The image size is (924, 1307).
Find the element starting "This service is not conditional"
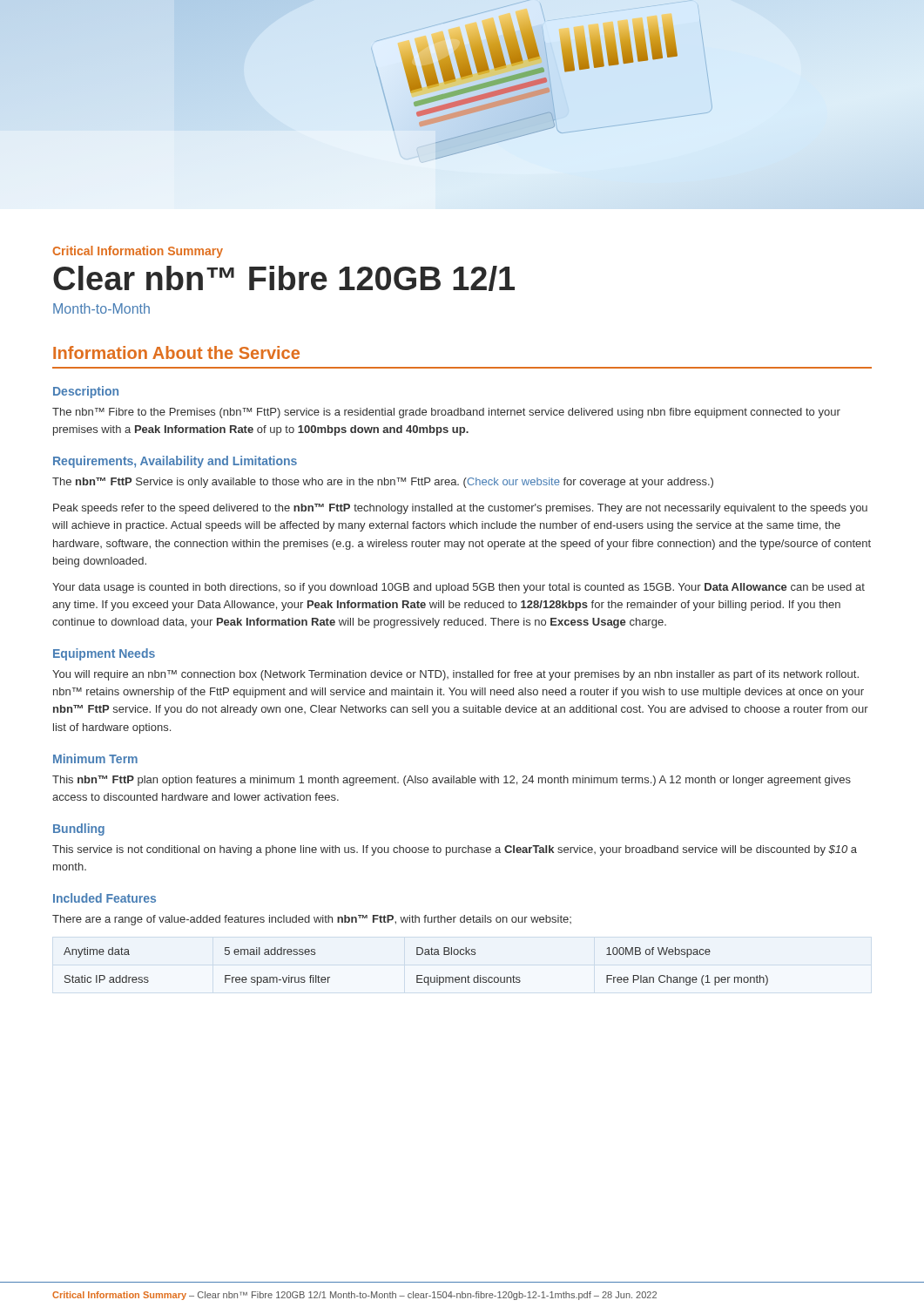pyautogui.click(x=462, y=858)
